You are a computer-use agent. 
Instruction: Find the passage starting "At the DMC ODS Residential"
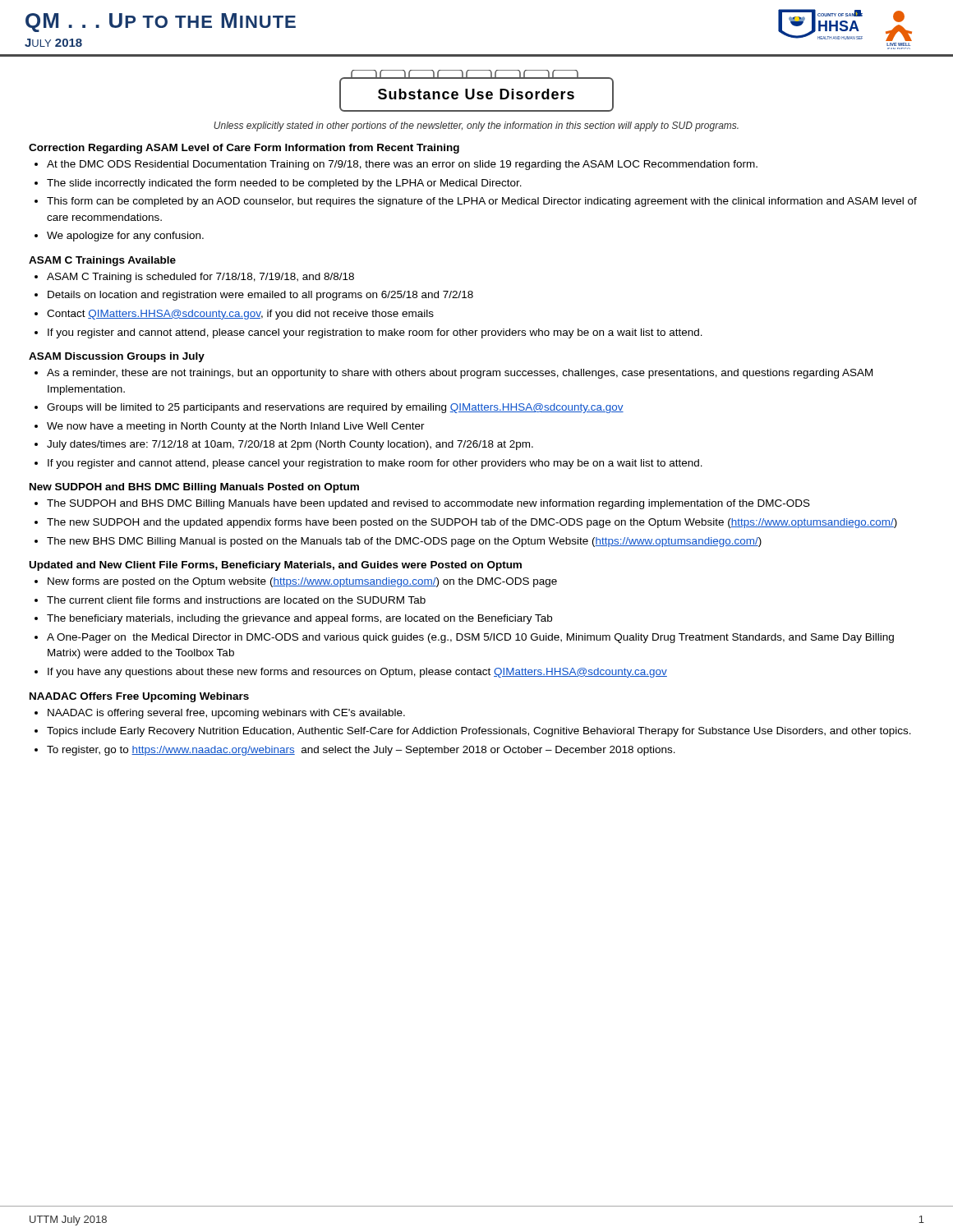[402, 164]
